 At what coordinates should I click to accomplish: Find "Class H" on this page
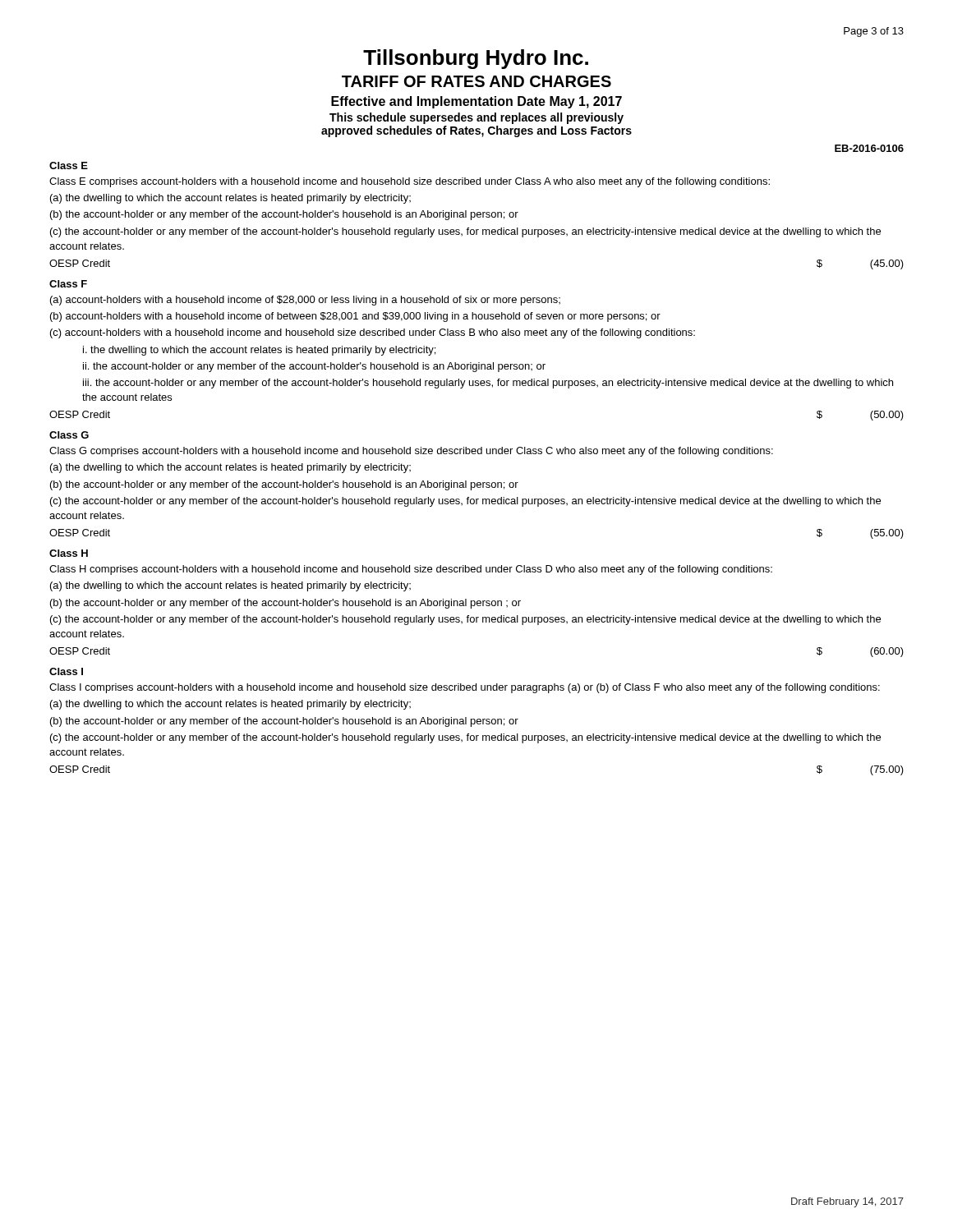[x=69, y=553]
